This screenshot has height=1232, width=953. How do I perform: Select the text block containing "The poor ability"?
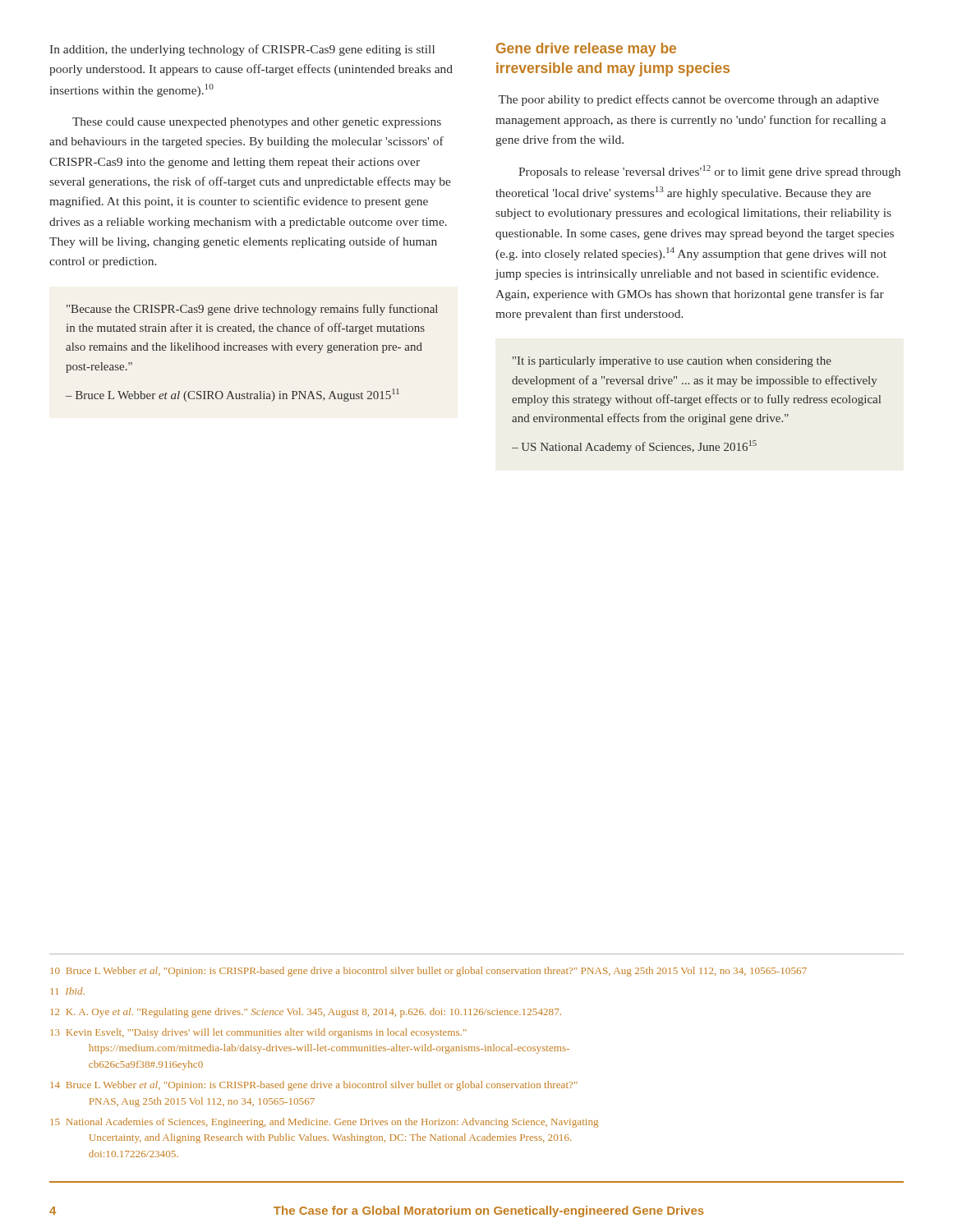(700, 207)
